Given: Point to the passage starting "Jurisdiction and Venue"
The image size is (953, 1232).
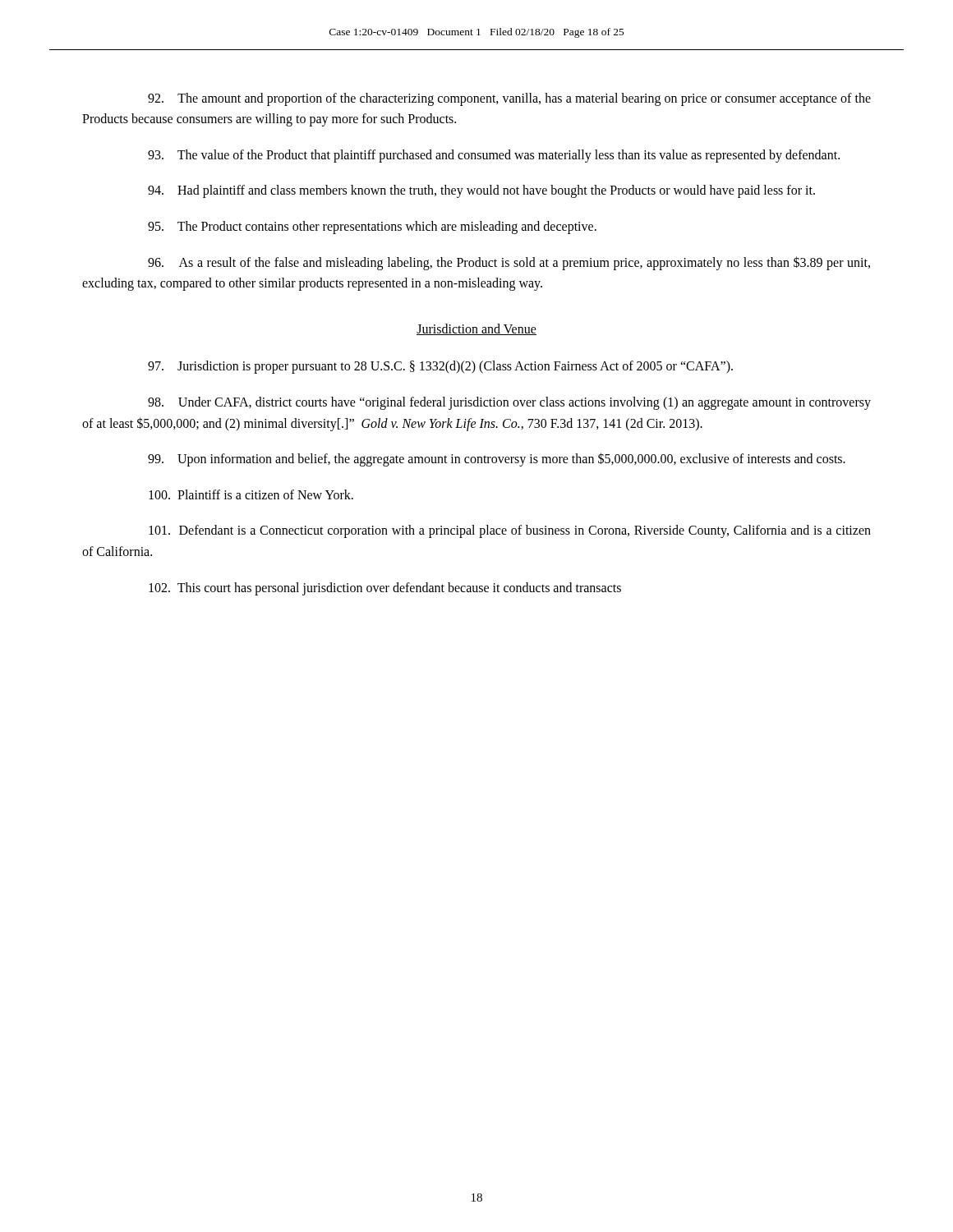Looking at the screenshot, I should (476, 329).
